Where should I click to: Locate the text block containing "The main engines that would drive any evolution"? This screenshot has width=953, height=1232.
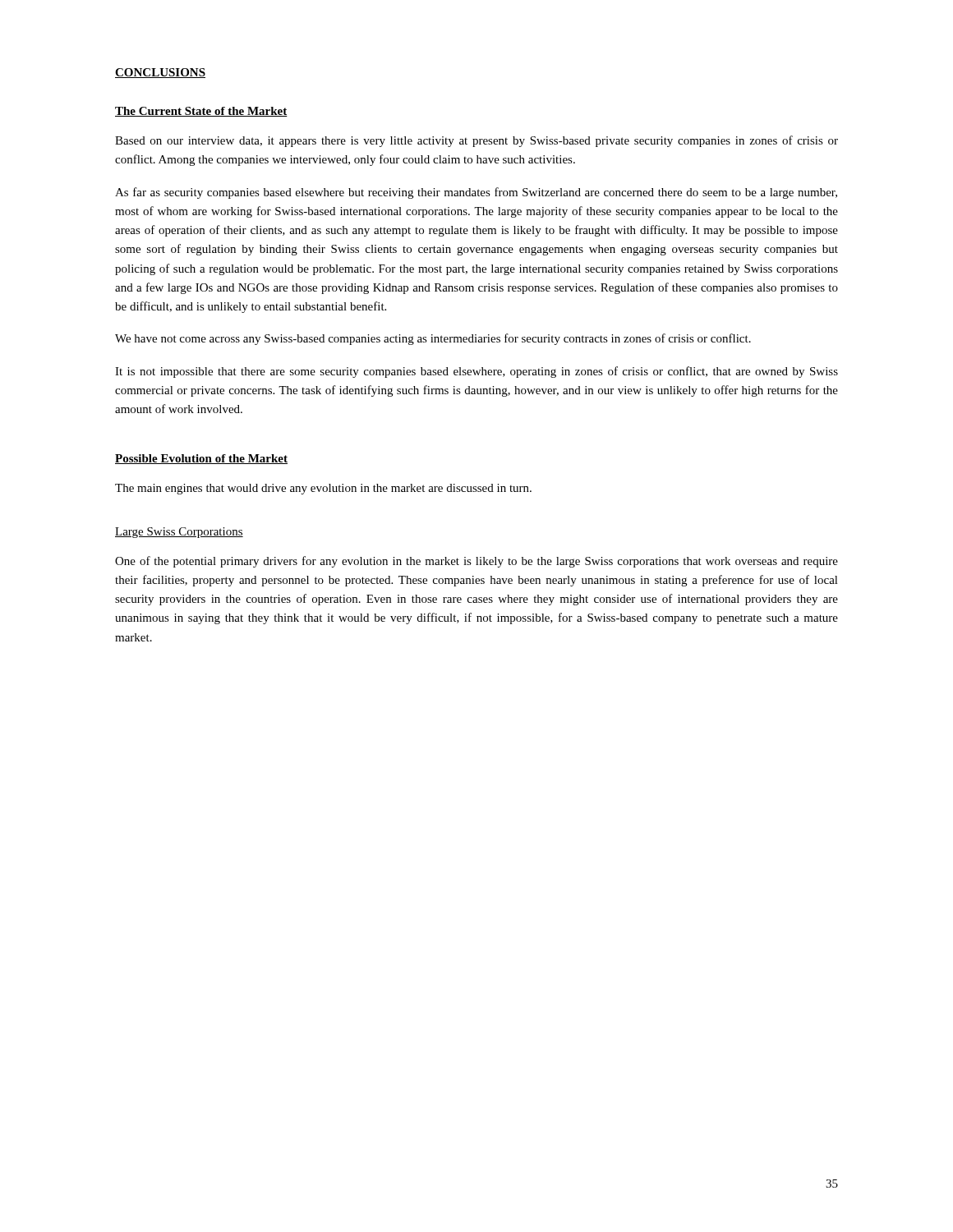tap(324, 488)
